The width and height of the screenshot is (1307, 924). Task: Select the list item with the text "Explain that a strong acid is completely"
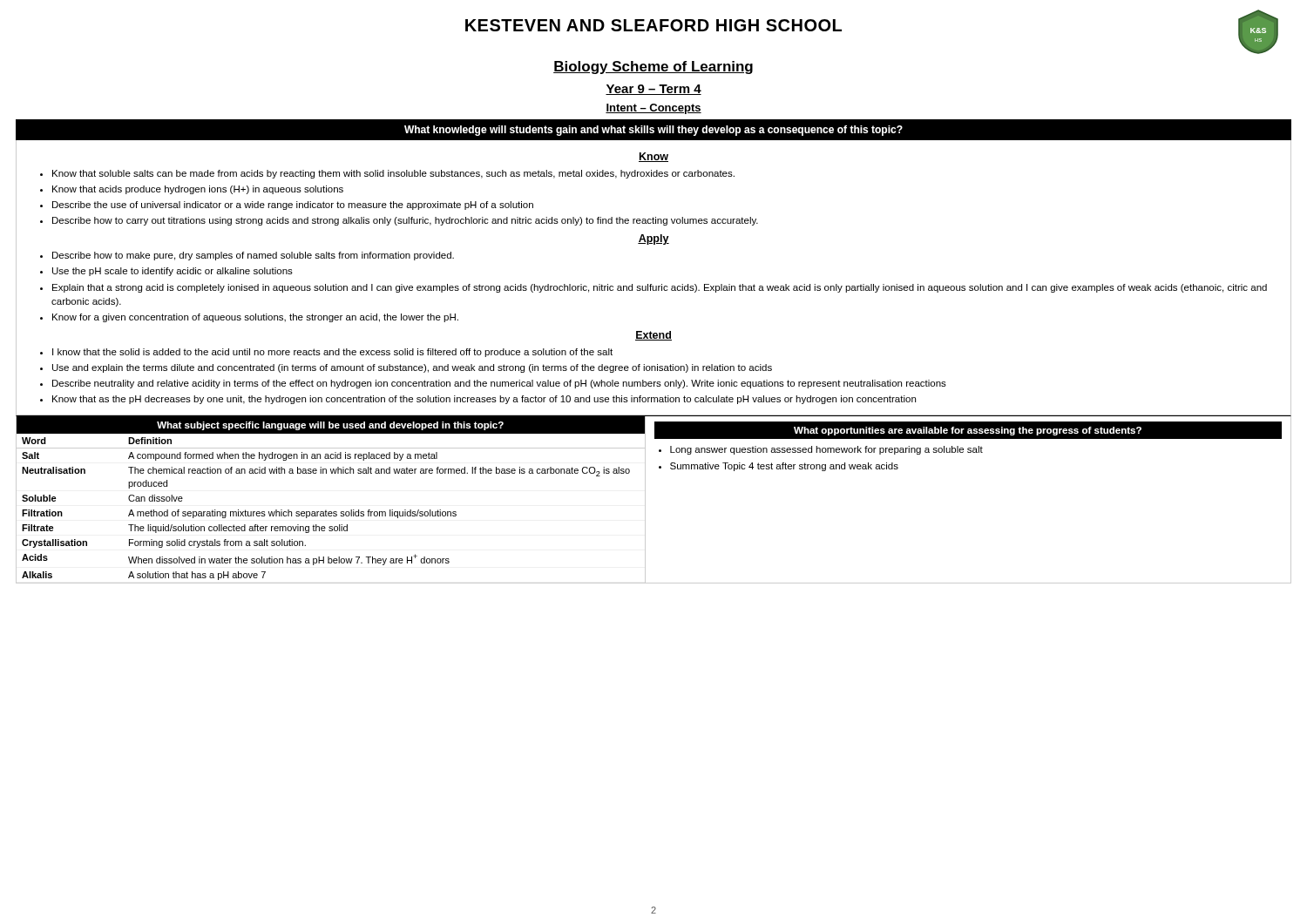pos(659,294)
